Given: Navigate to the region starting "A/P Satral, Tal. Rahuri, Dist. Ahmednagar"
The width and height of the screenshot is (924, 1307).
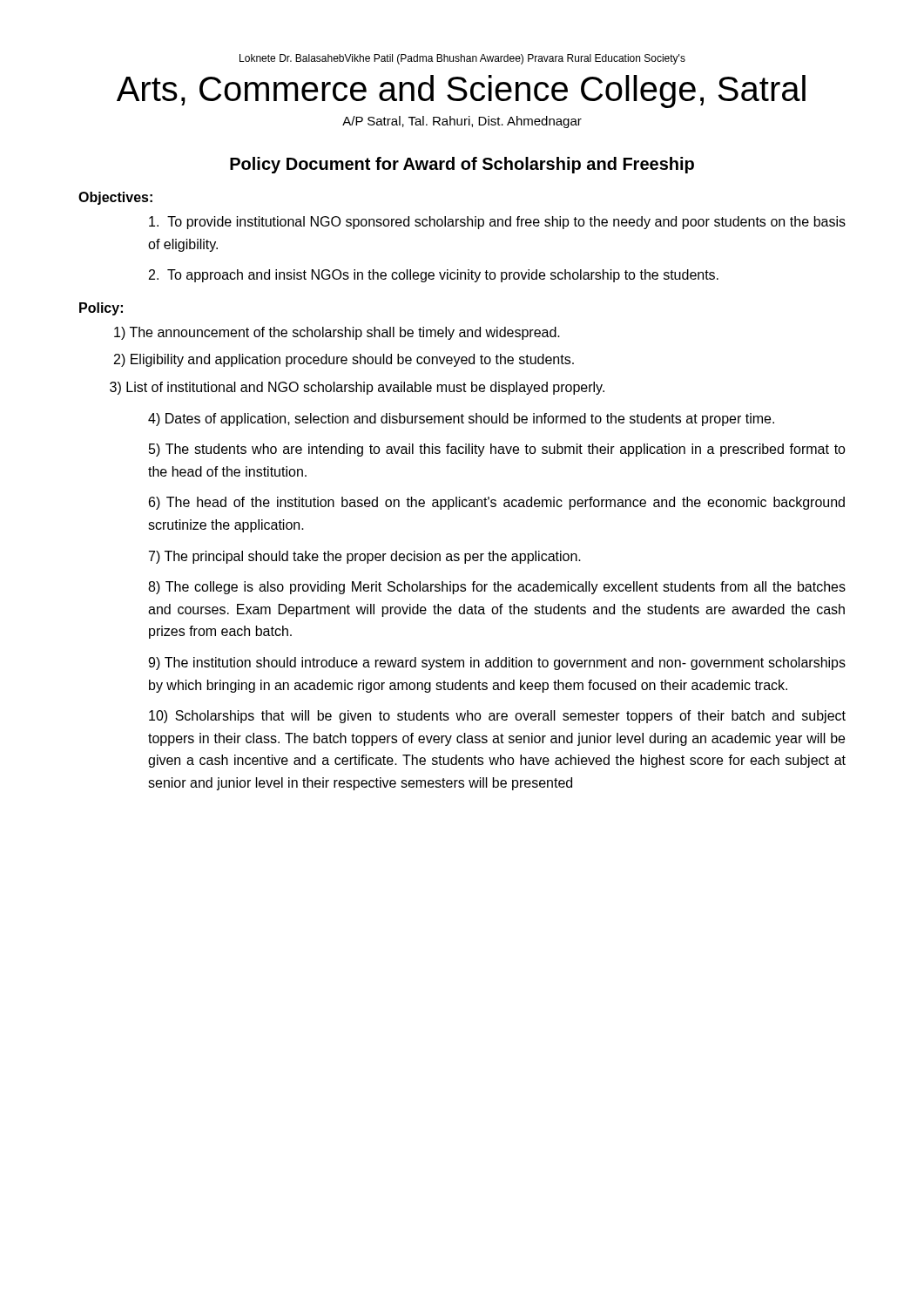Looking at the screenshot, I should [x=462, y=121].
